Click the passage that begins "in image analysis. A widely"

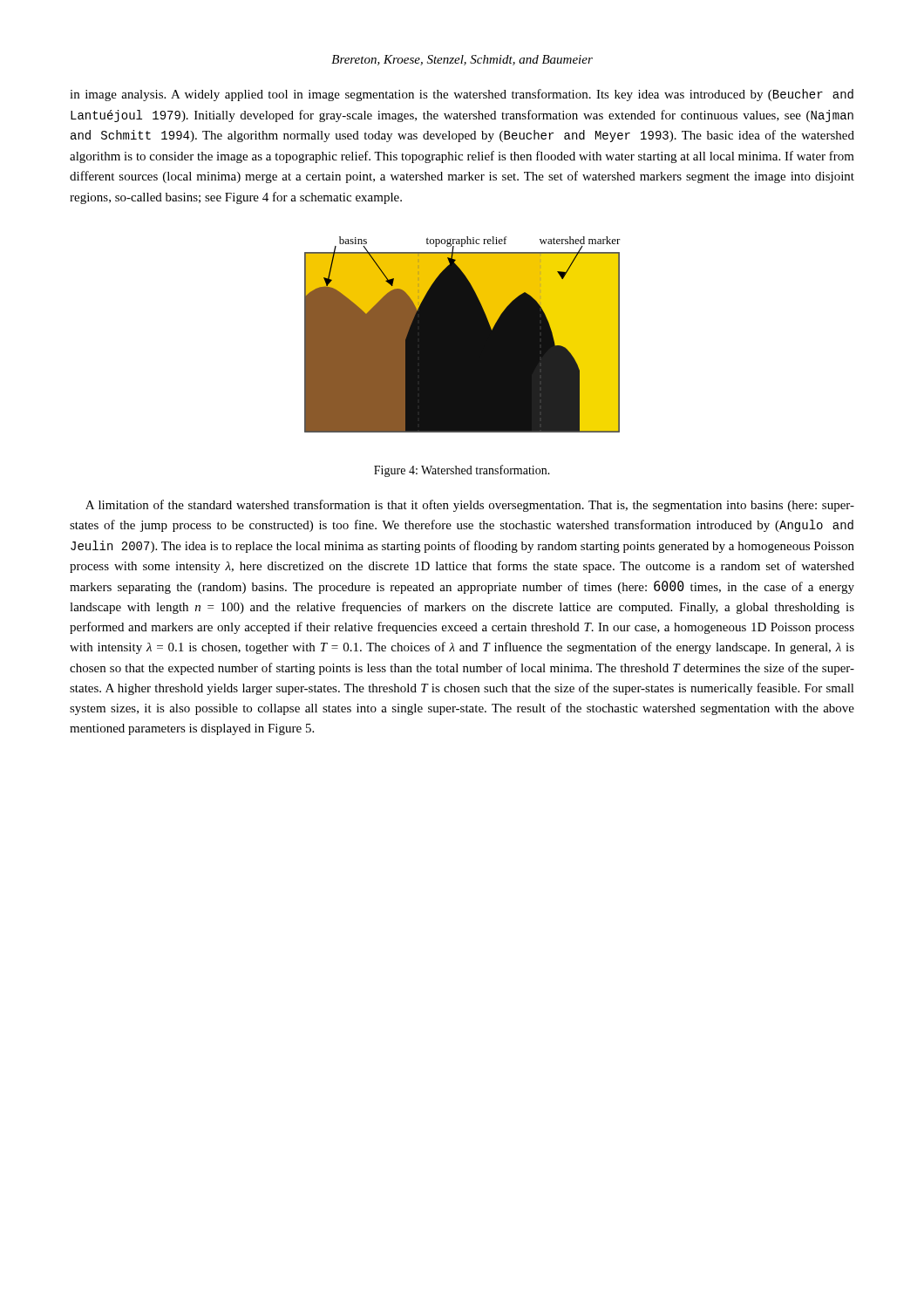[x=462, y=145]
